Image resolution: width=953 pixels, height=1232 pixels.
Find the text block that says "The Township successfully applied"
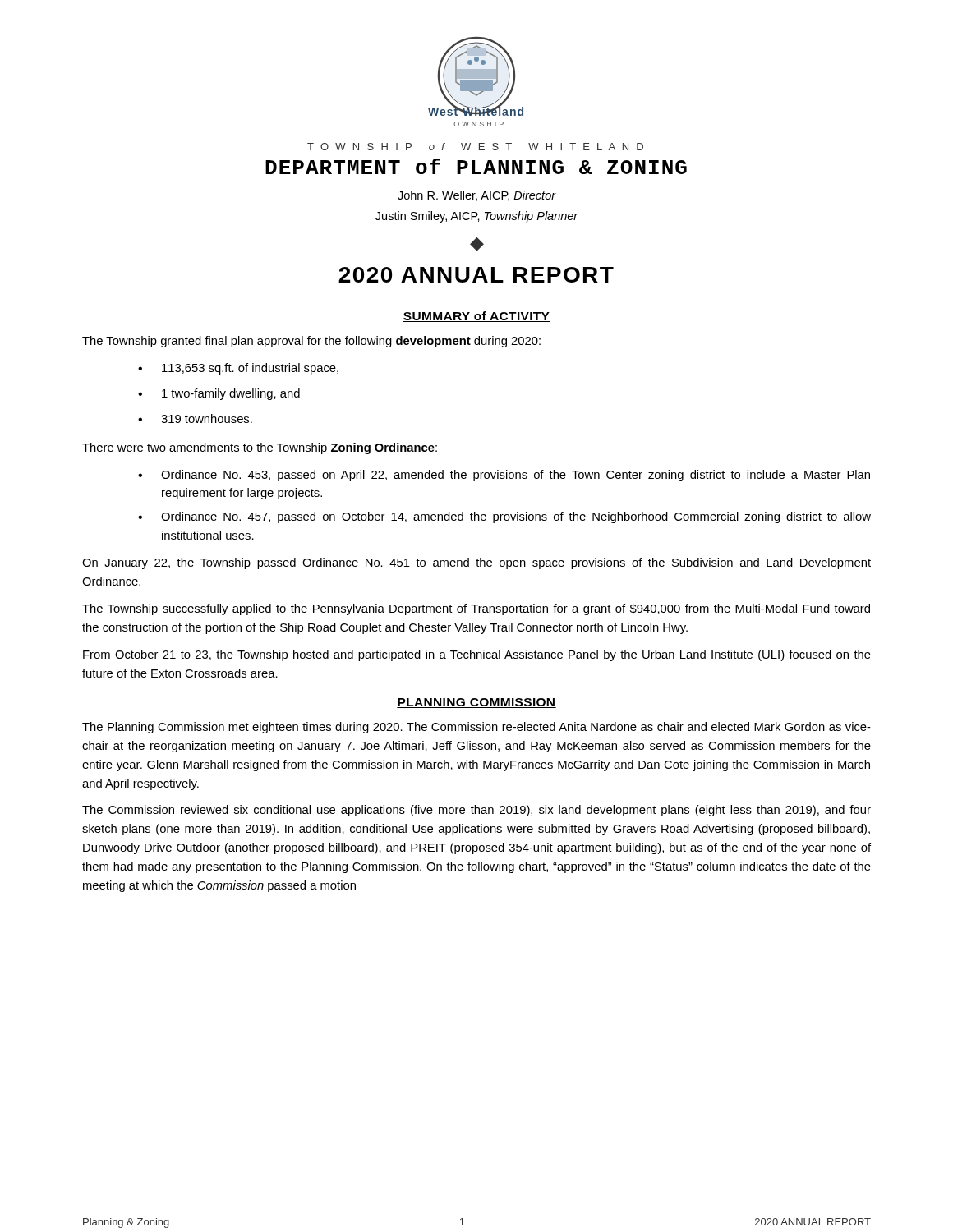pyautogui.click(x=476, y=618)
